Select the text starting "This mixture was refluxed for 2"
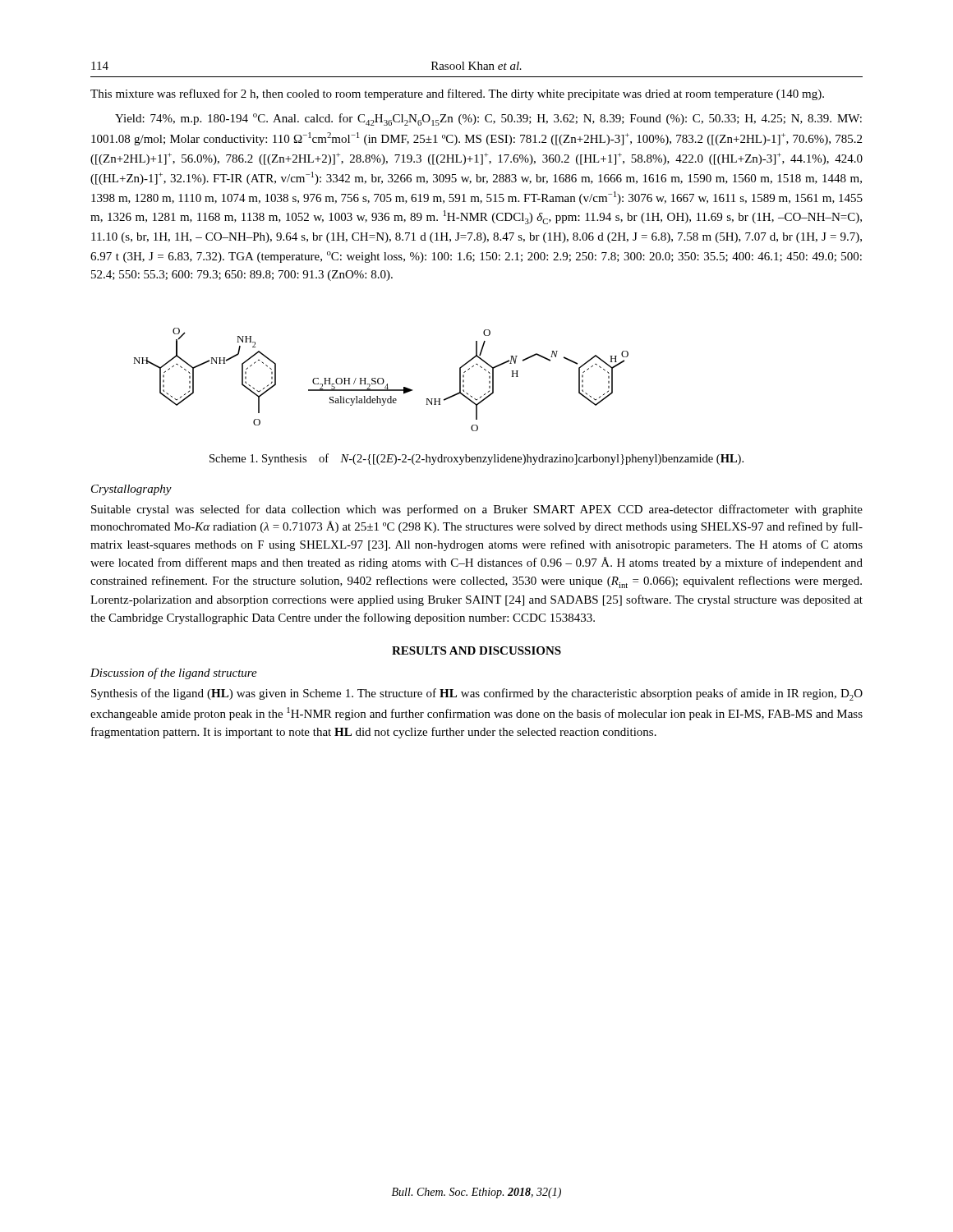This screenshot has height=1232, width=953. coord(476,94)
